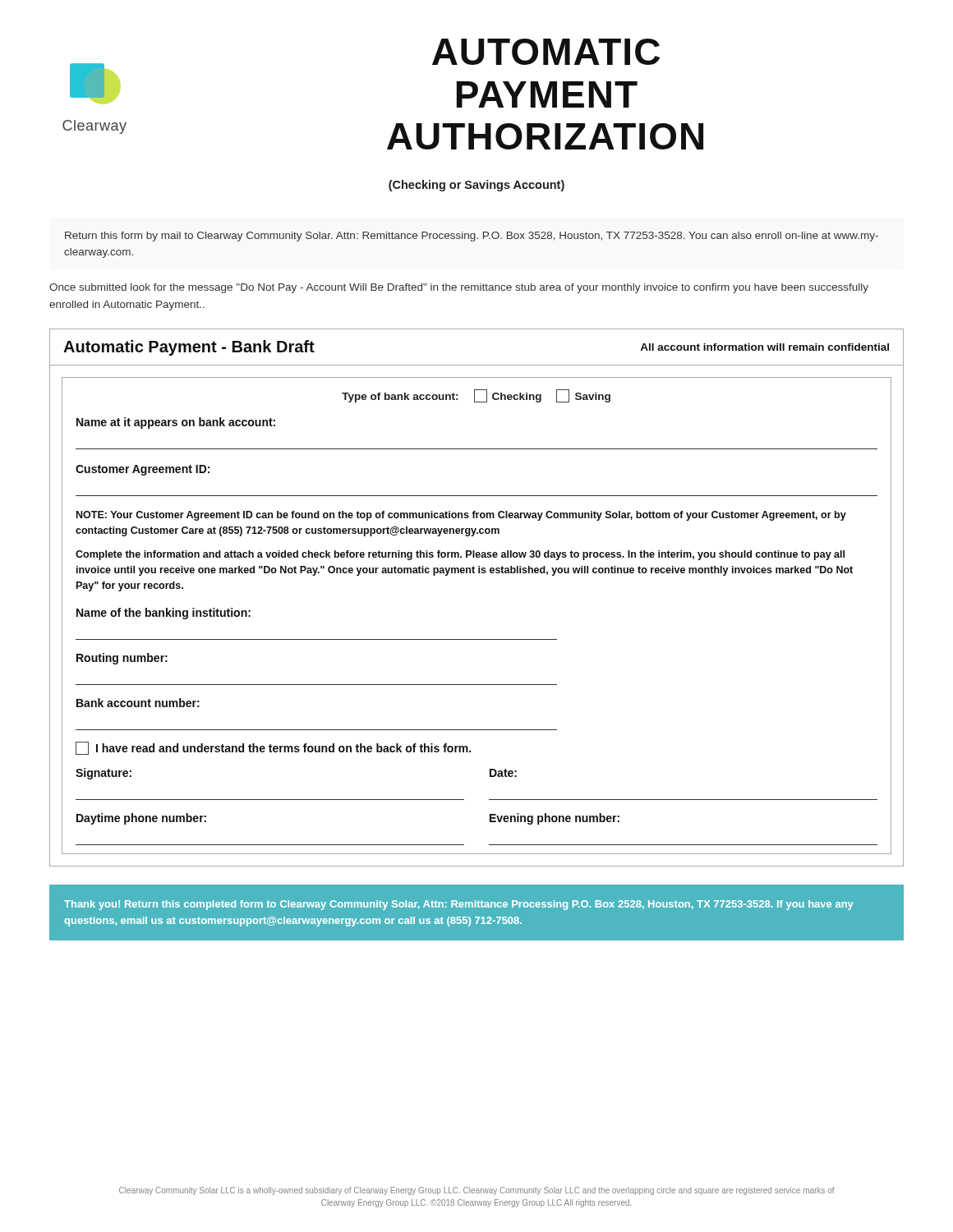Select the text starting "All account information will remain"
Image resolution: width=953 pixels, height=1232 pixels.
(765, 347)
